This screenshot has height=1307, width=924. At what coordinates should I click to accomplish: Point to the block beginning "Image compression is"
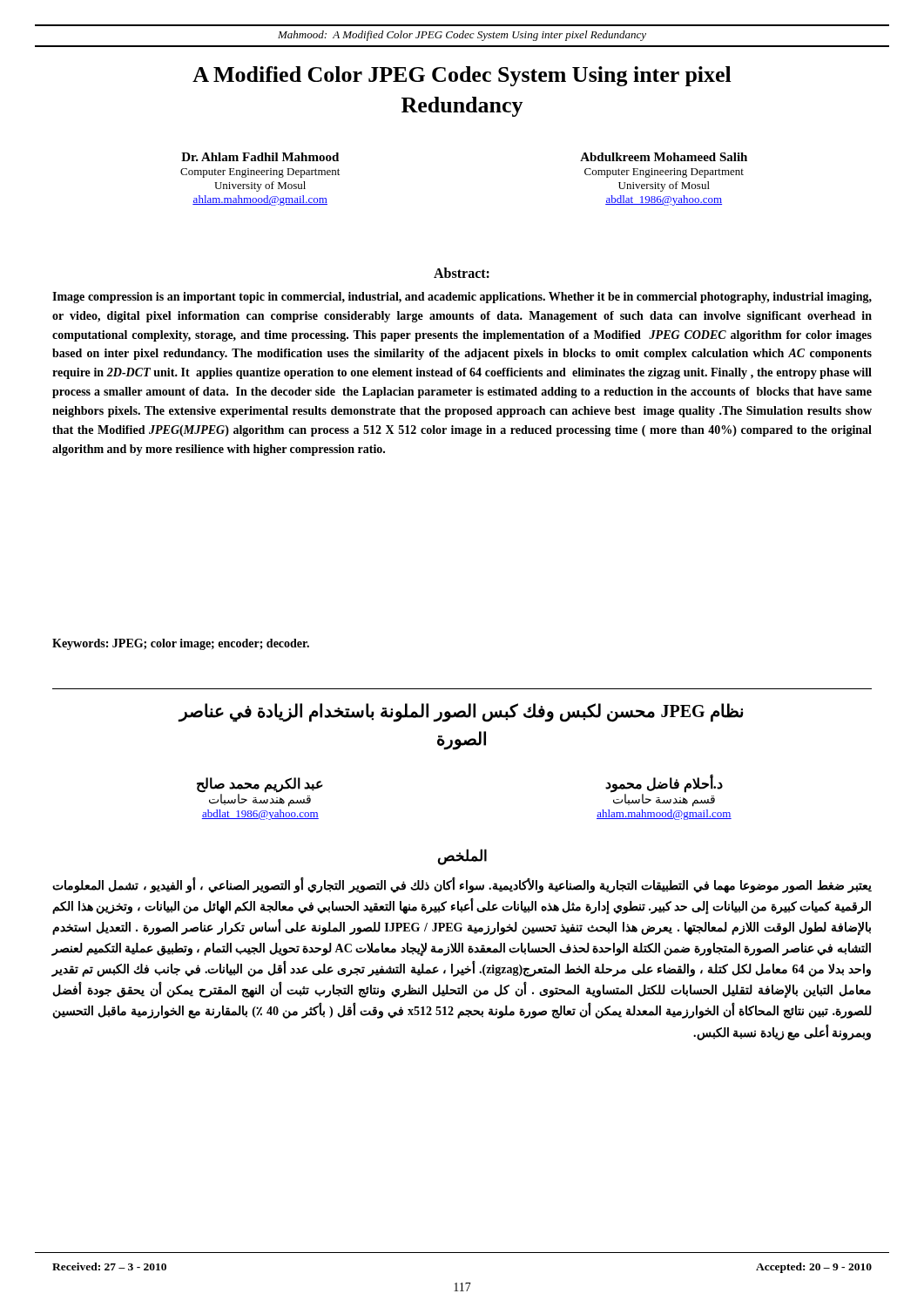coord(462,373)
